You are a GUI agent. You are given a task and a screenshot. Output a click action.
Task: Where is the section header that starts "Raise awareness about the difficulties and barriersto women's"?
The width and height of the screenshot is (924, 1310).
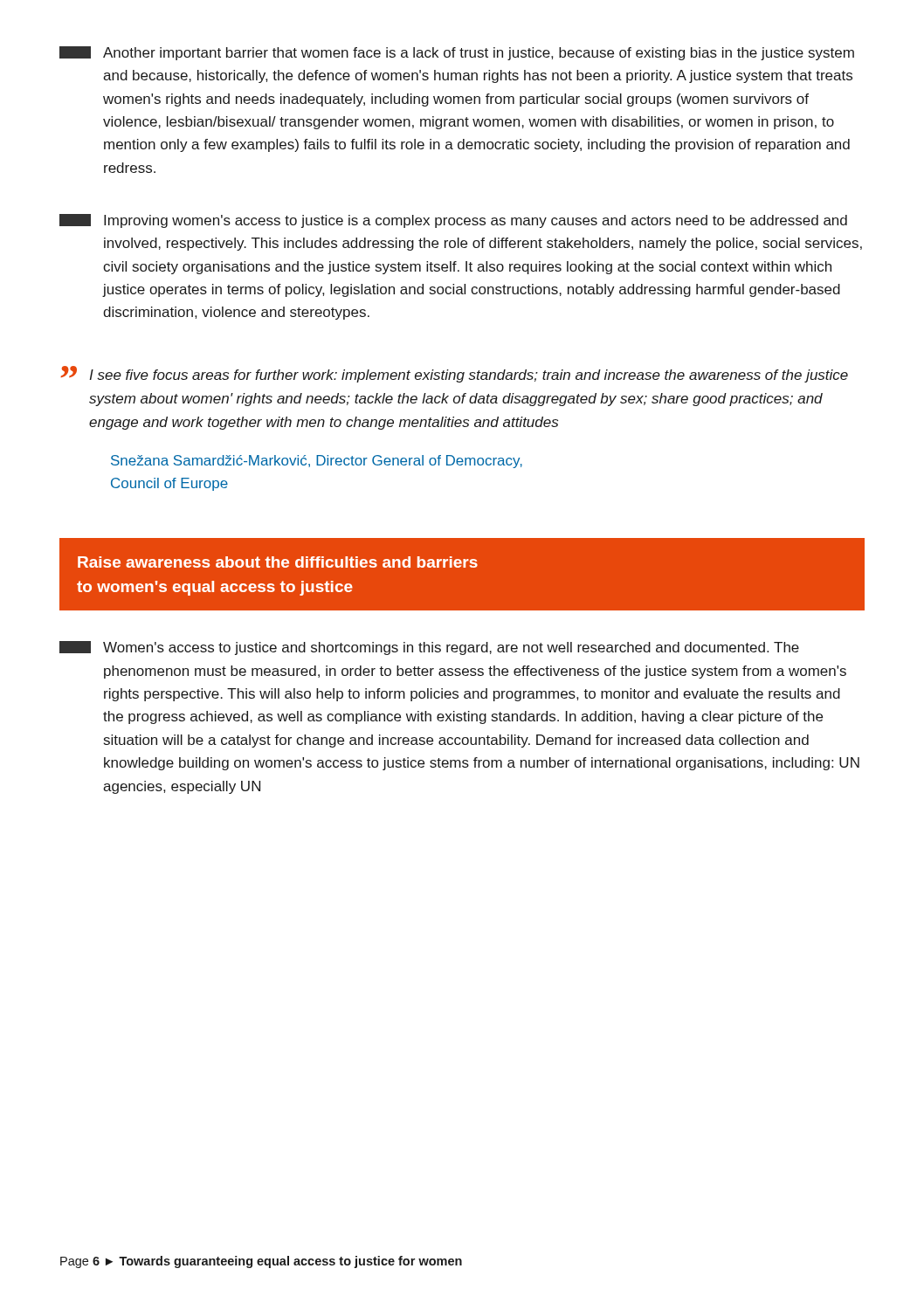pos(277,574)
